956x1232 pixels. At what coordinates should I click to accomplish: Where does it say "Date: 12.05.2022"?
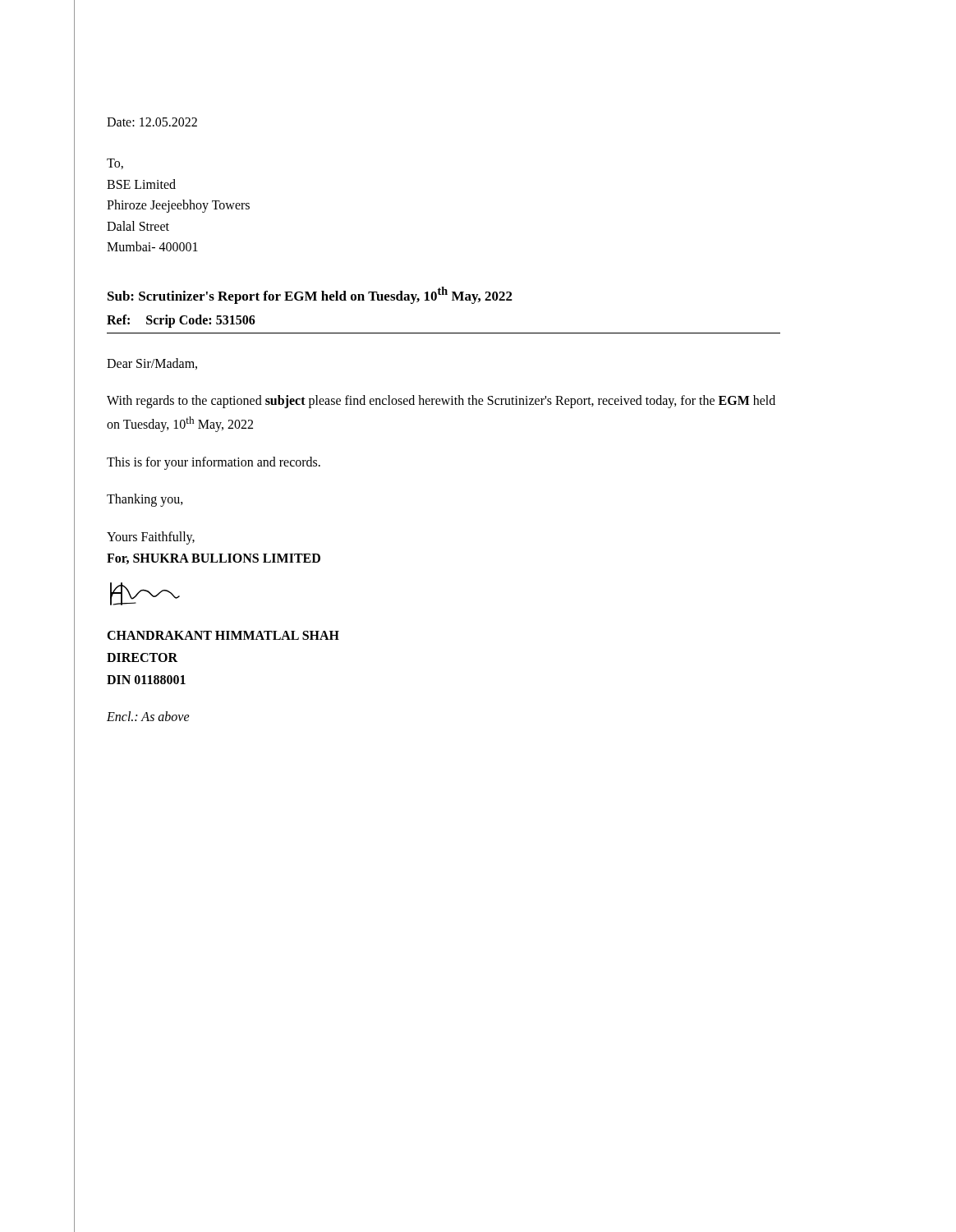(x=152, y=122)
